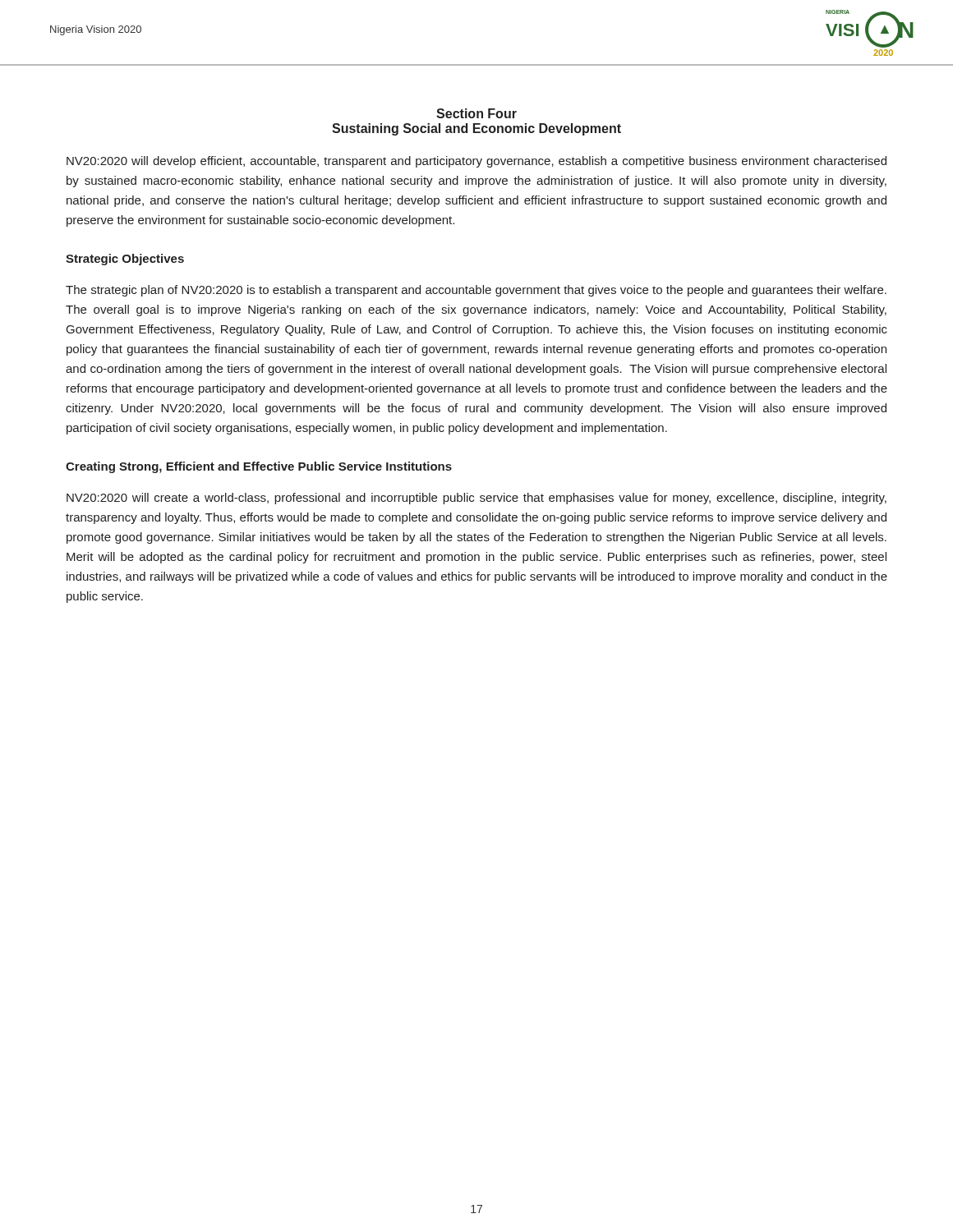Screen dimensions: 1232x953
Task: Click on the element starting "Strategic Objectives"
Action: [125, 258]
